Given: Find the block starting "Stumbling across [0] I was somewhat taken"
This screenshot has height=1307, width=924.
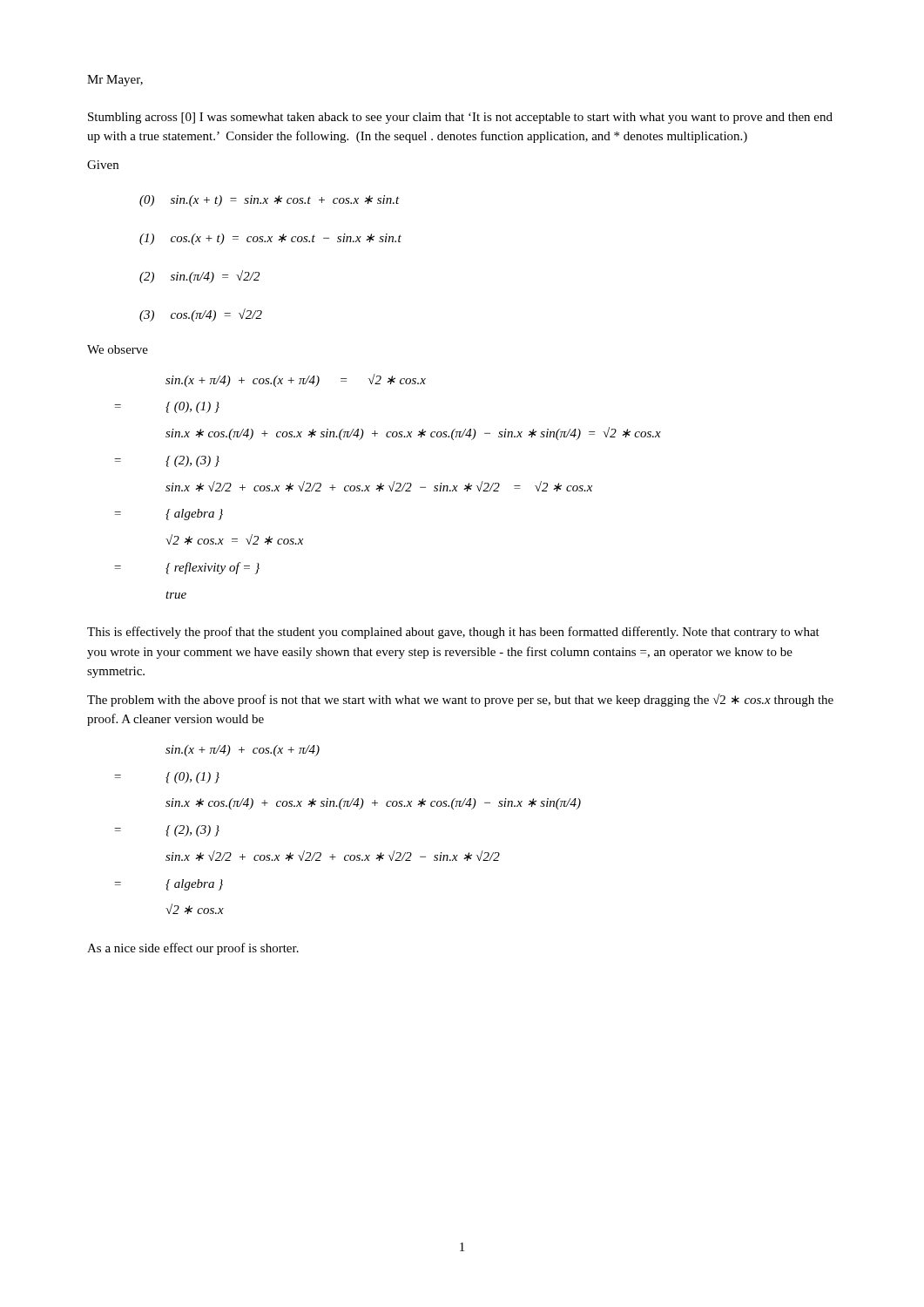Looking at the screenshot, I should click(x=460, y=126).
